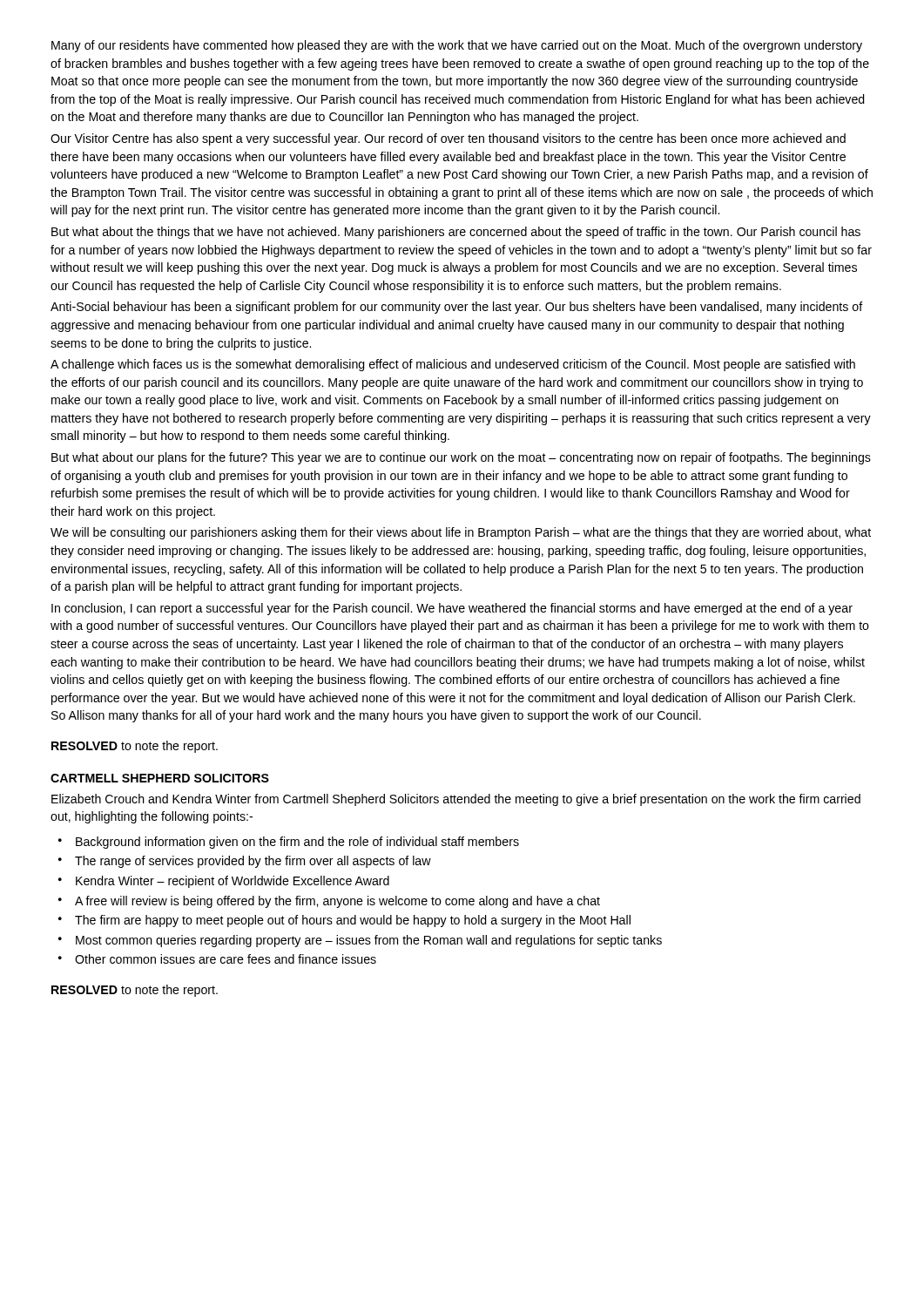Screen dimensions: 1307x924
Task: Select the block starting "Background information given on the firm"
Action: pyautogui.click(x=297, y=842)
